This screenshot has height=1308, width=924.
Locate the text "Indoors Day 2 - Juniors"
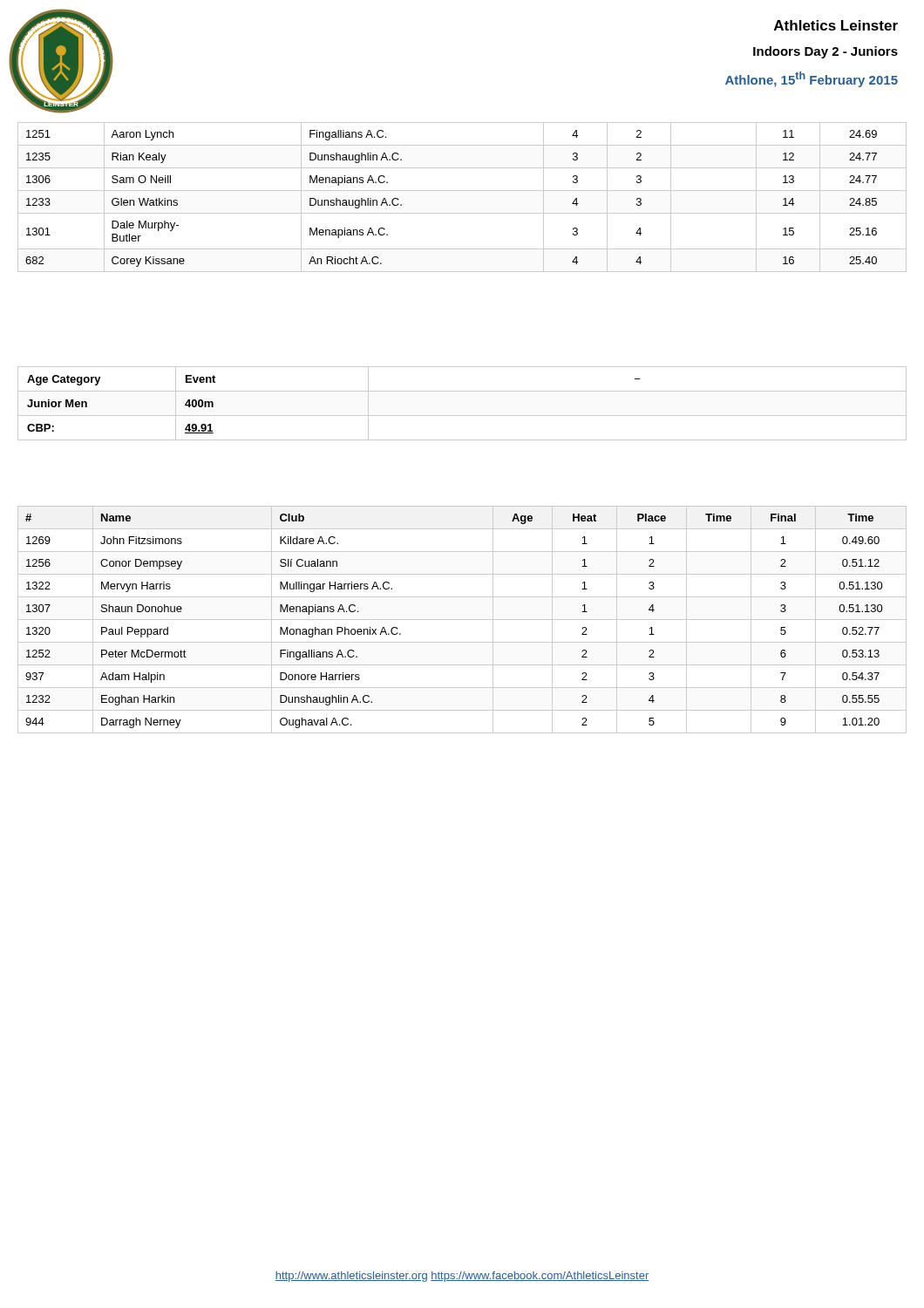825,51
